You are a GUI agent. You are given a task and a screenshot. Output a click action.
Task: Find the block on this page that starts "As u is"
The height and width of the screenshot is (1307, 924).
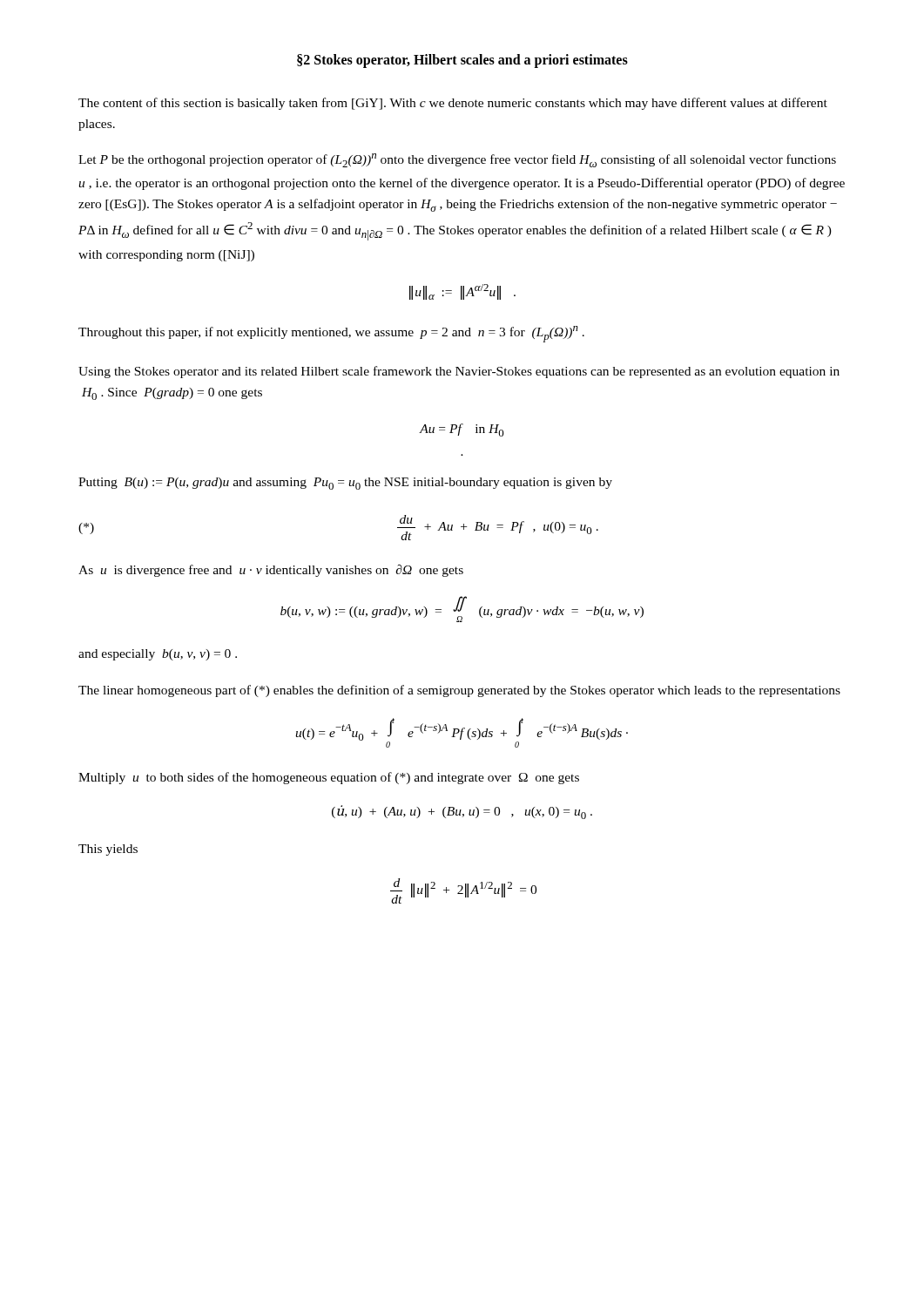(x=271, y=569)
